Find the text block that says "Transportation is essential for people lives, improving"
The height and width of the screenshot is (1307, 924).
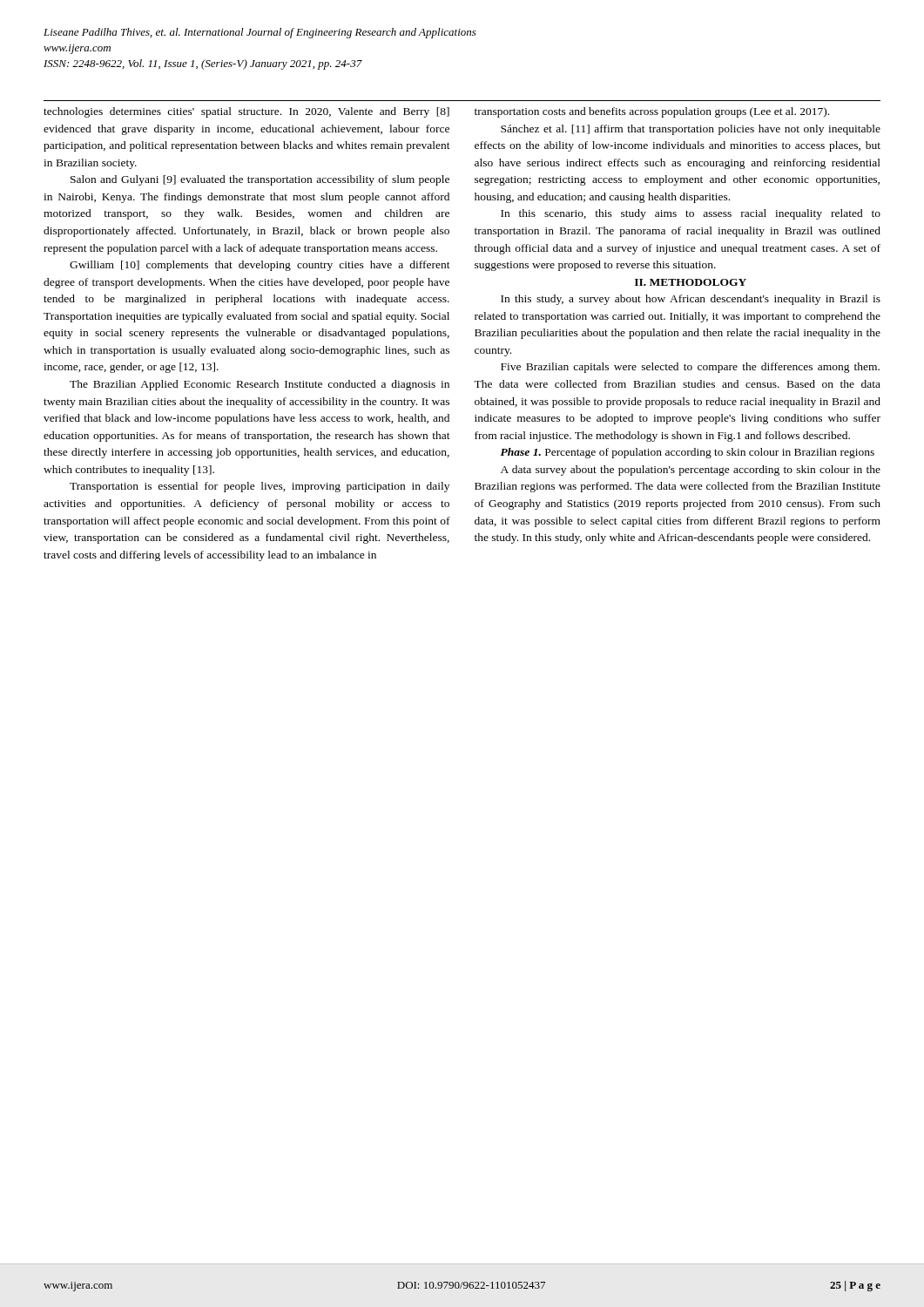[x=247, y=520]
